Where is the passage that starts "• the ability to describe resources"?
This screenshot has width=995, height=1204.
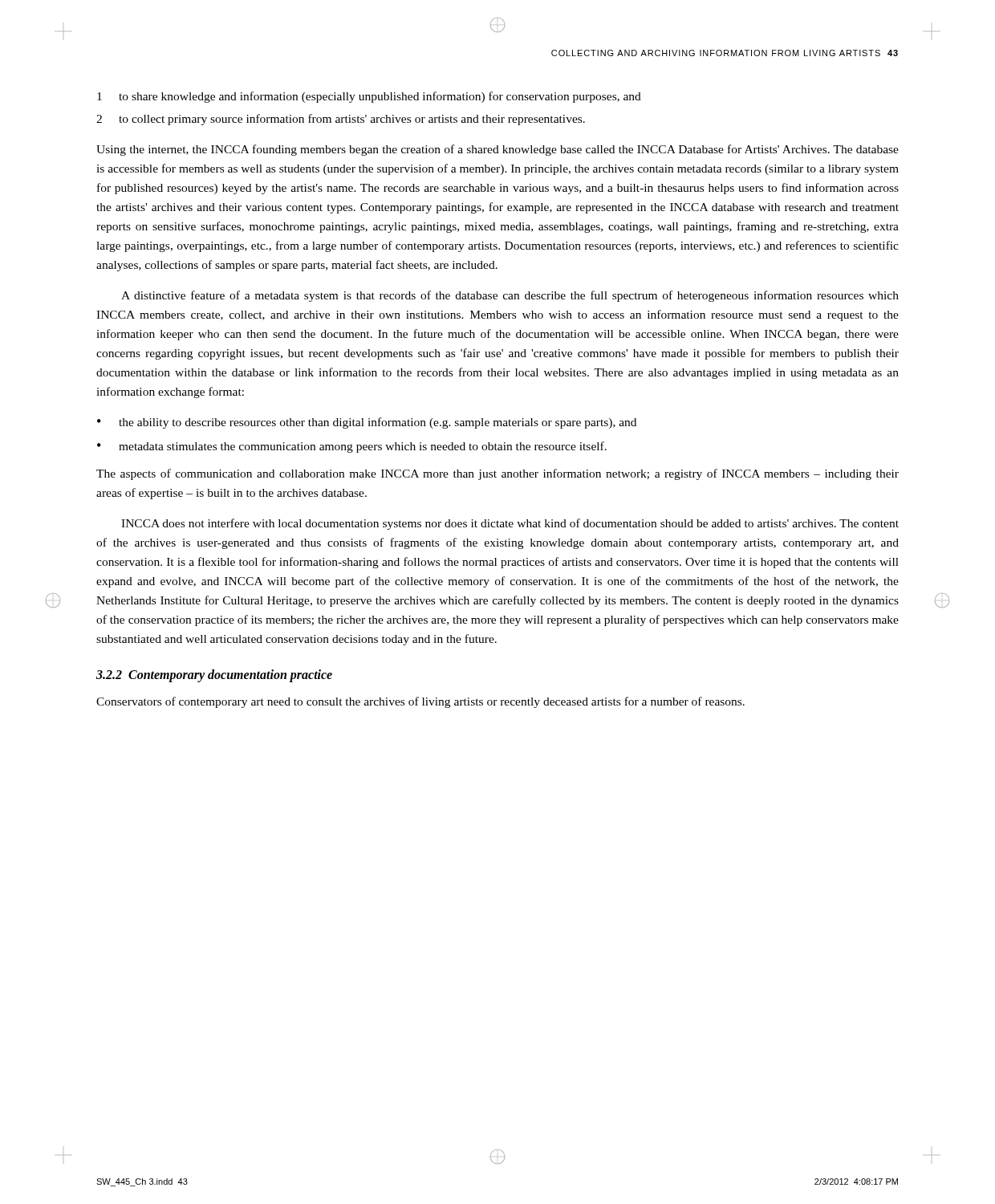[x=498, y=422]
